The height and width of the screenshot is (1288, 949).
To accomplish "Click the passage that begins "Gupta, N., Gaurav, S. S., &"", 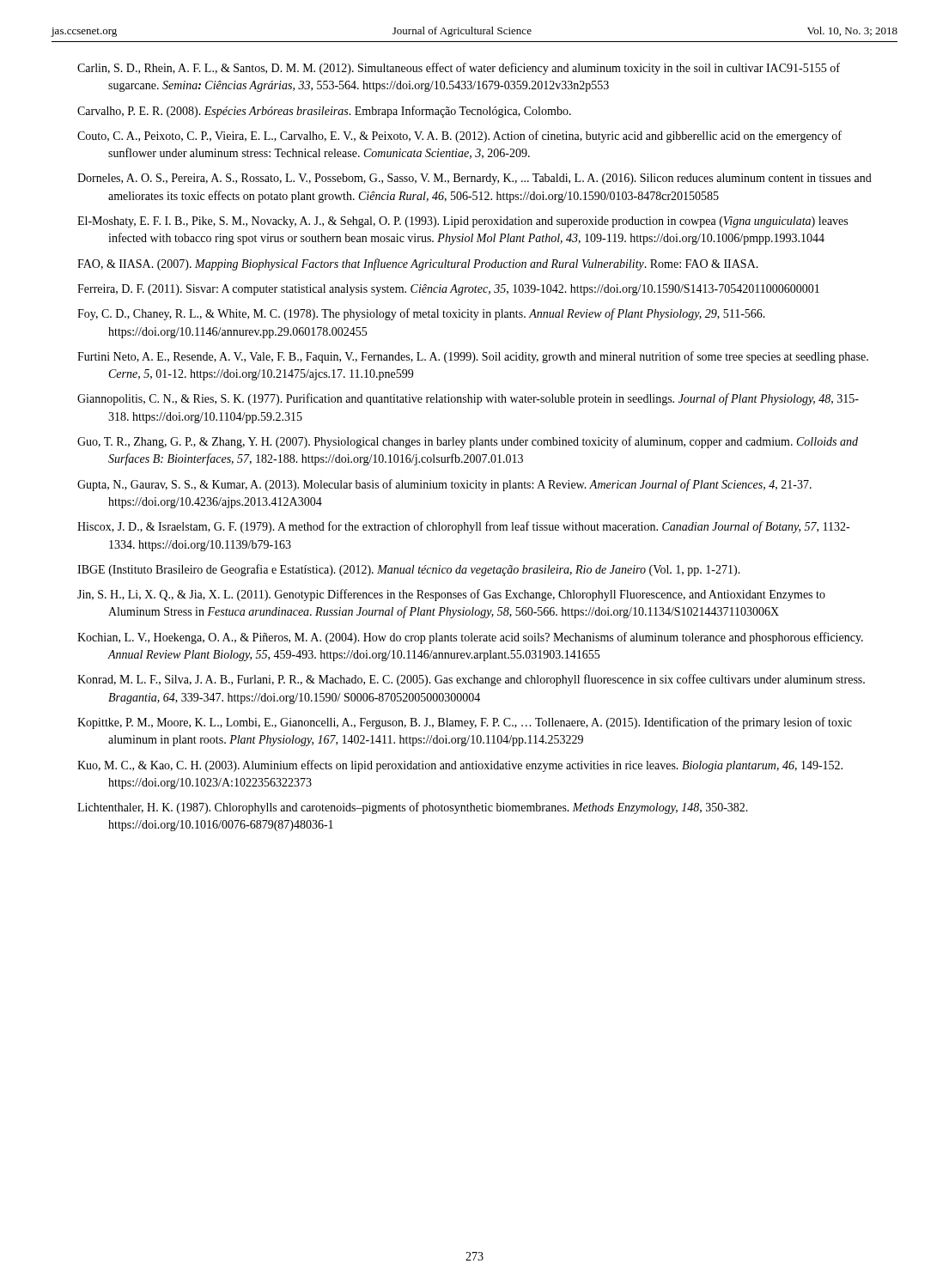I will [x=445, y=493].
